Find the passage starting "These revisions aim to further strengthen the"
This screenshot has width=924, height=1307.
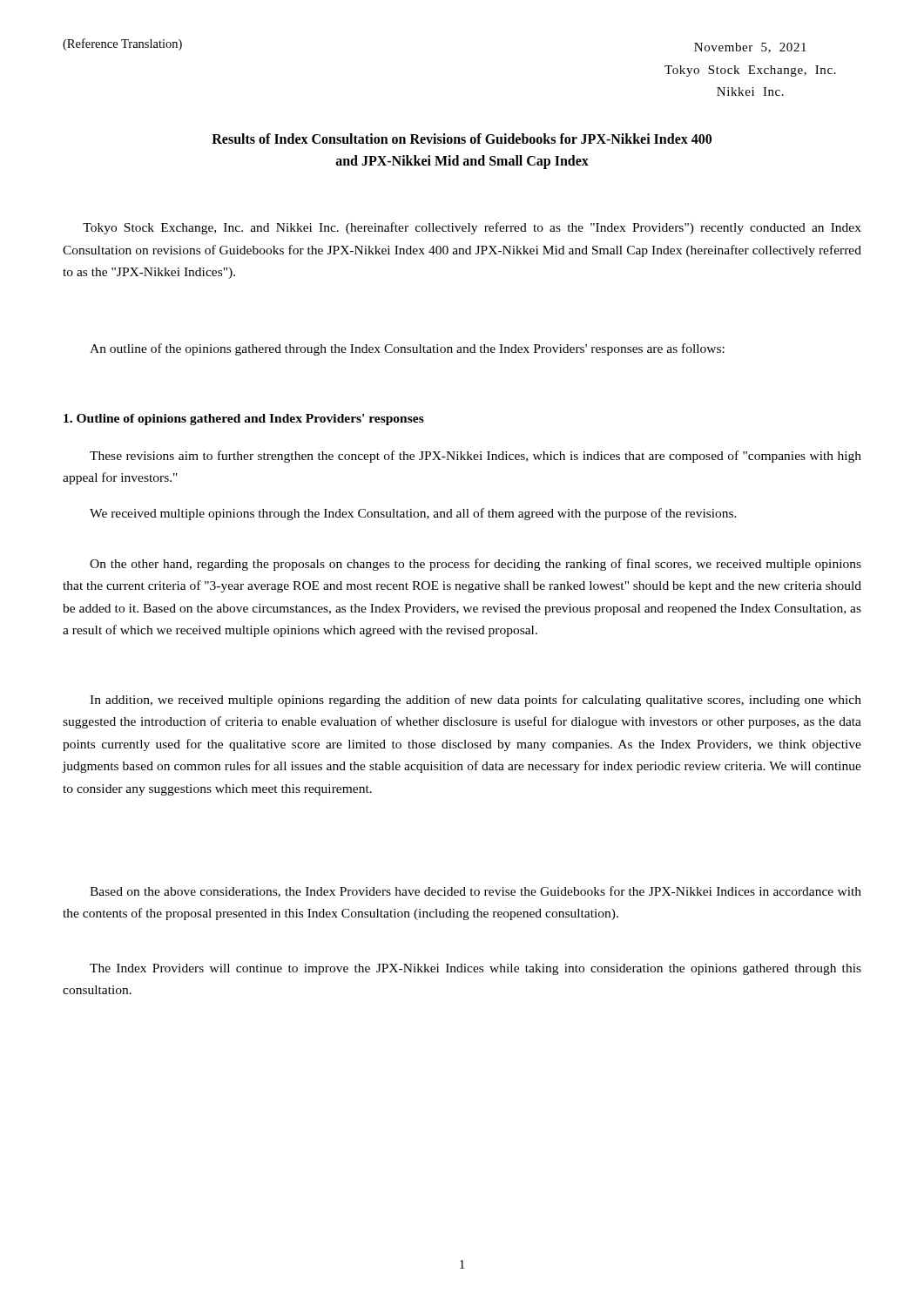point(462,466)
